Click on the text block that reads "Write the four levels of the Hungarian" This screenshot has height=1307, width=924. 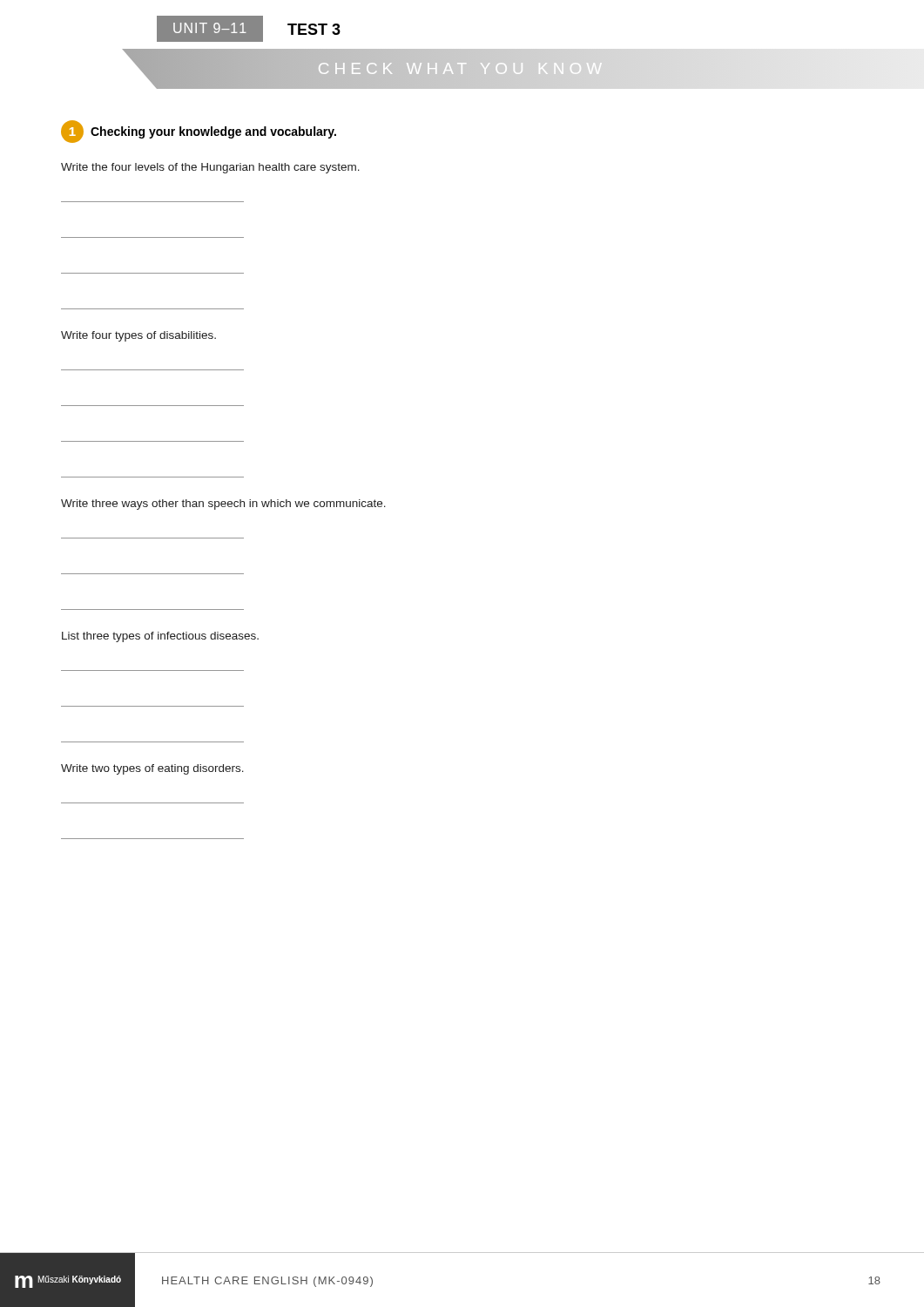tap(211, 167)
